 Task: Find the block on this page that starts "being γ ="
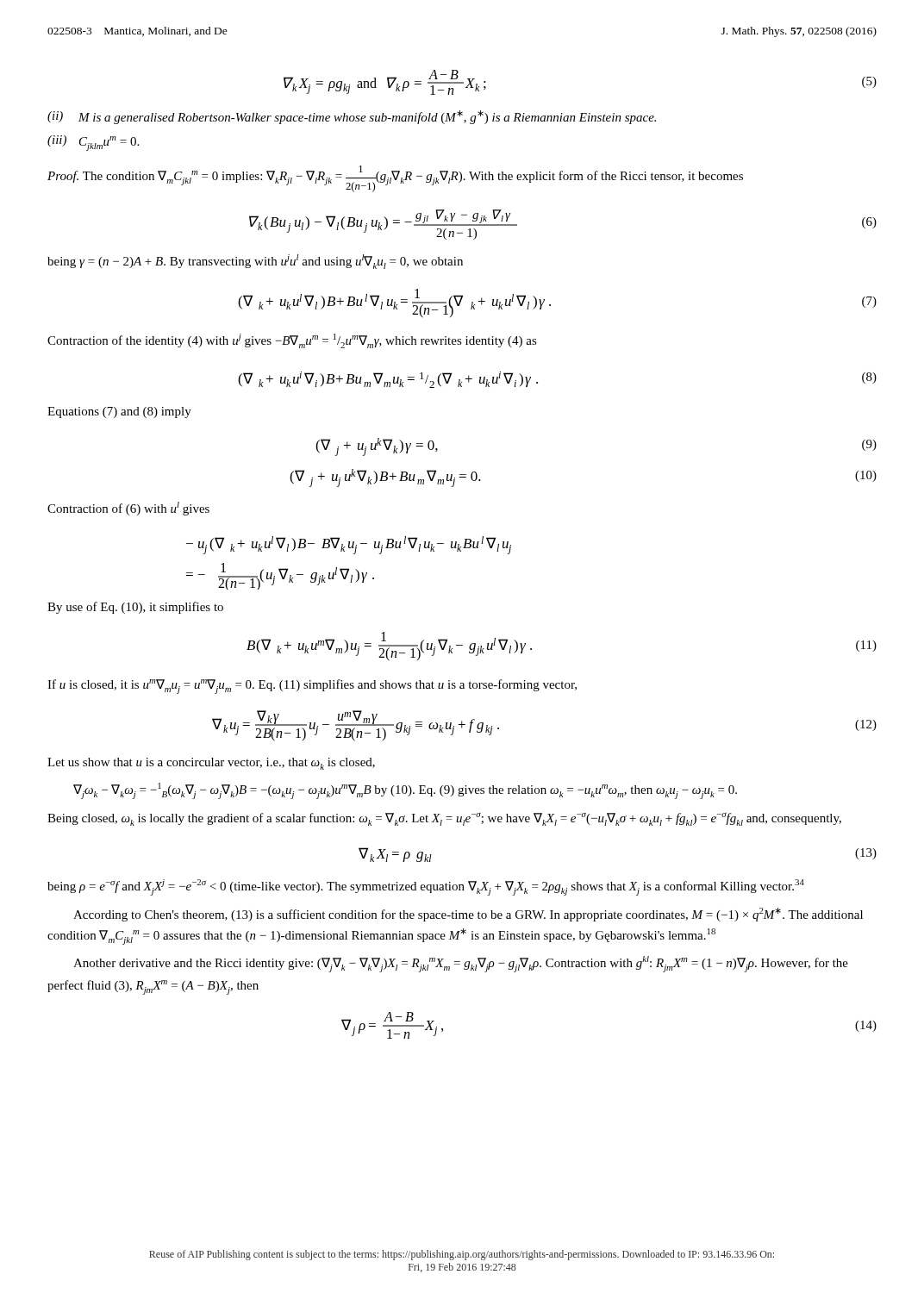(255, 262)
